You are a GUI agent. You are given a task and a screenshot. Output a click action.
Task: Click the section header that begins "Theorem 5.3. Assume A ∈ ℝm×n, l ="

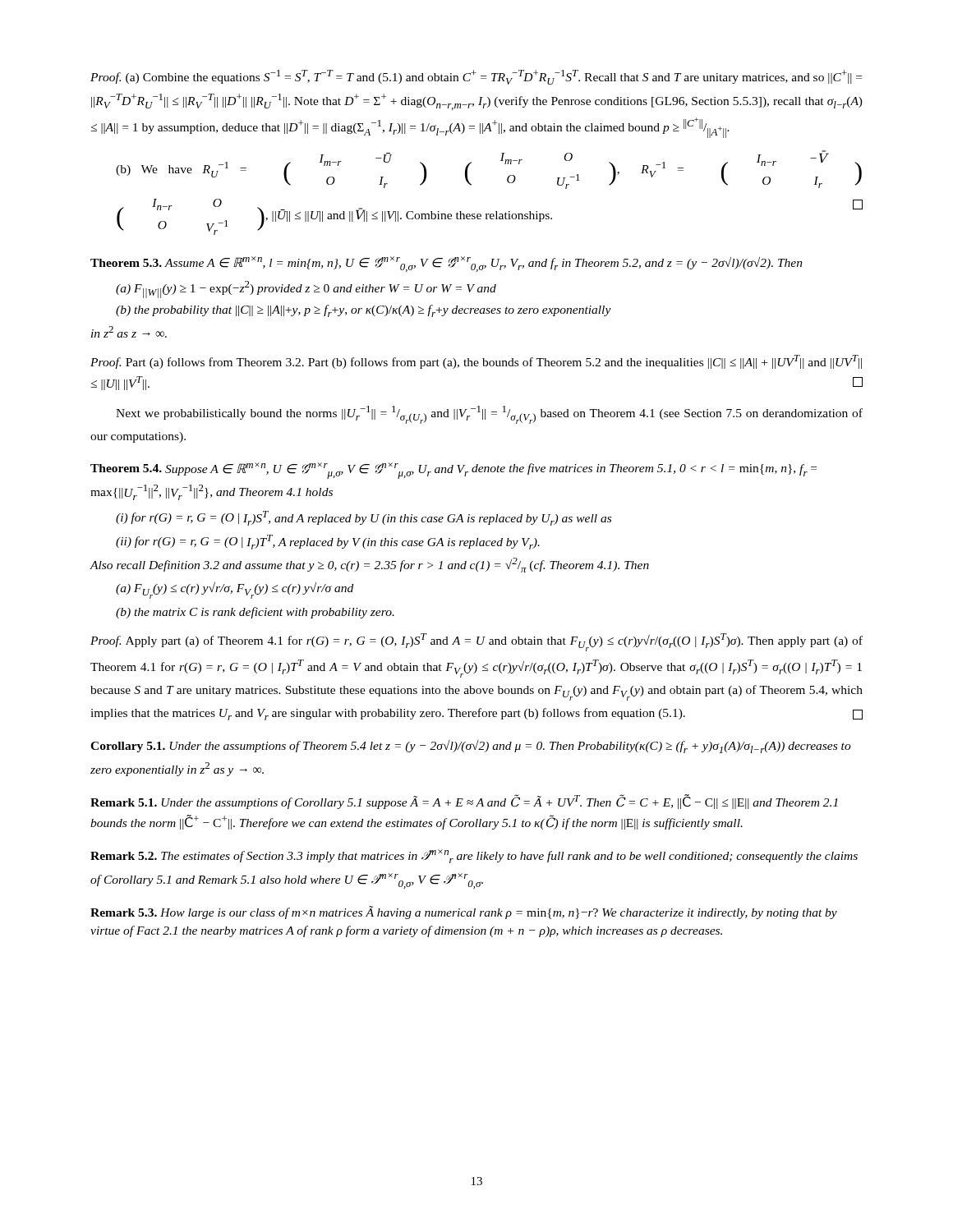click(x=446, y=262)
